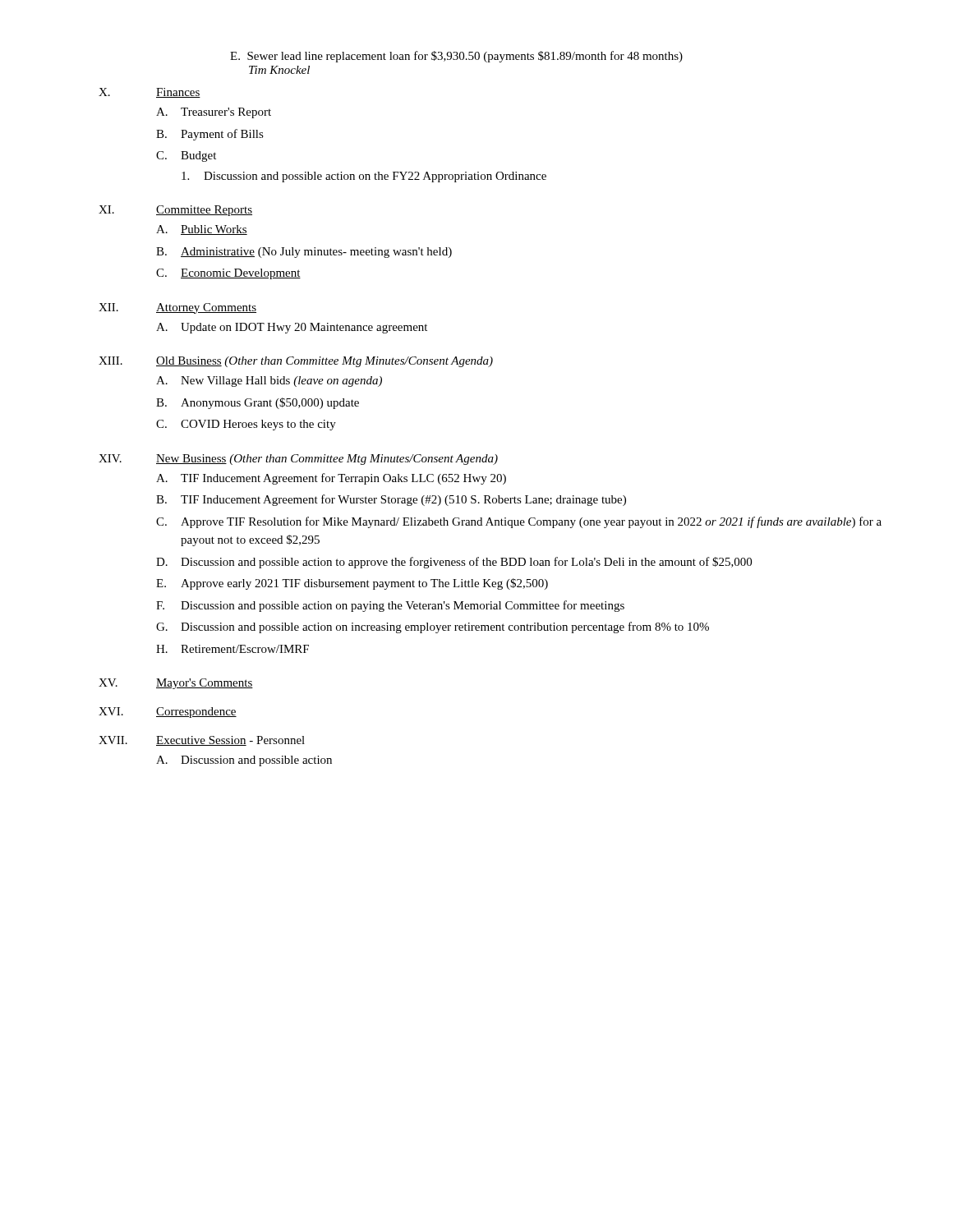Locate the list item with the text "X. Finances A. Treasurer's"

103,92
